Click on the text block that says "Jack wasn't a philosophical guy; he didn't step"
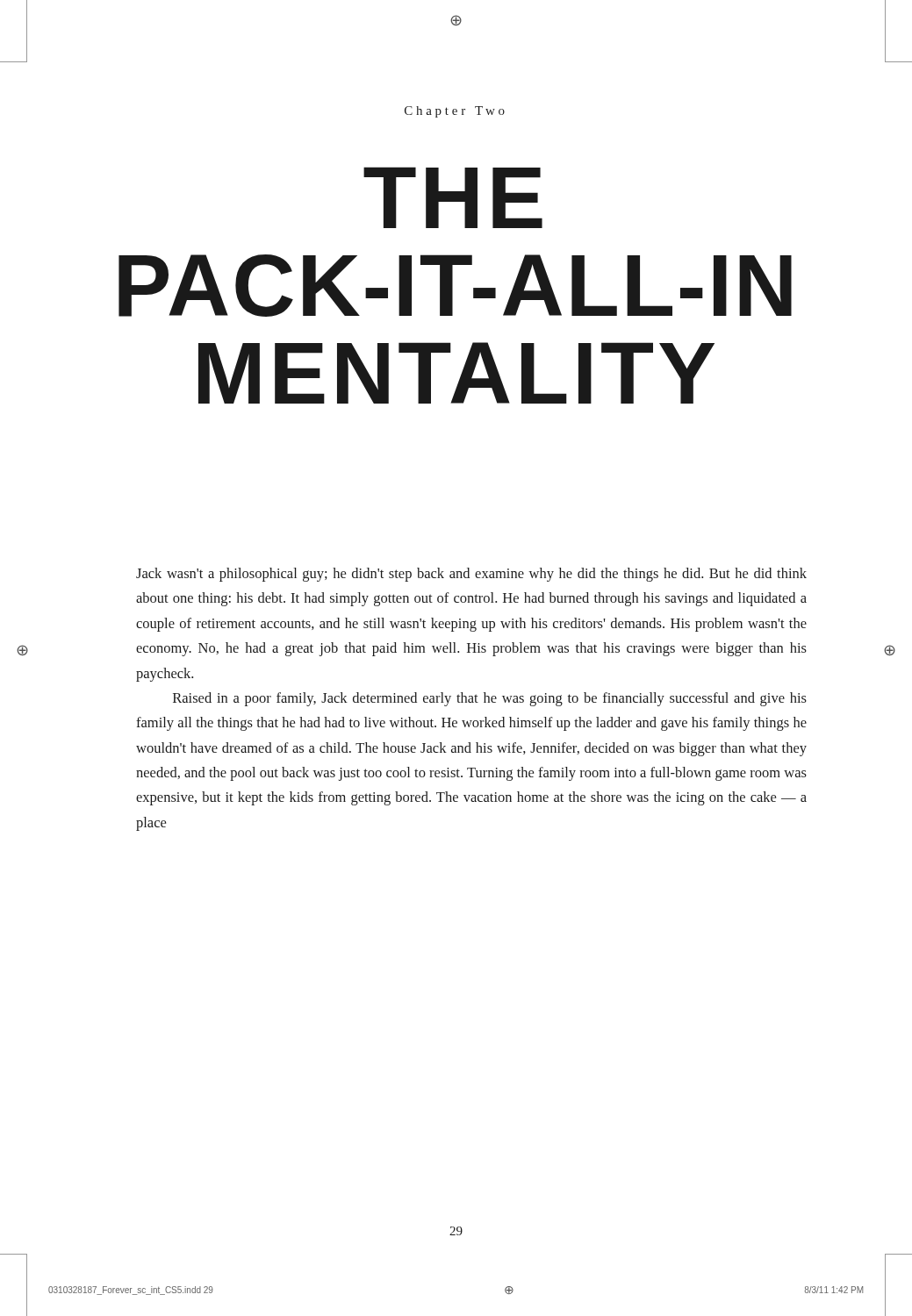 click(471, 698)
